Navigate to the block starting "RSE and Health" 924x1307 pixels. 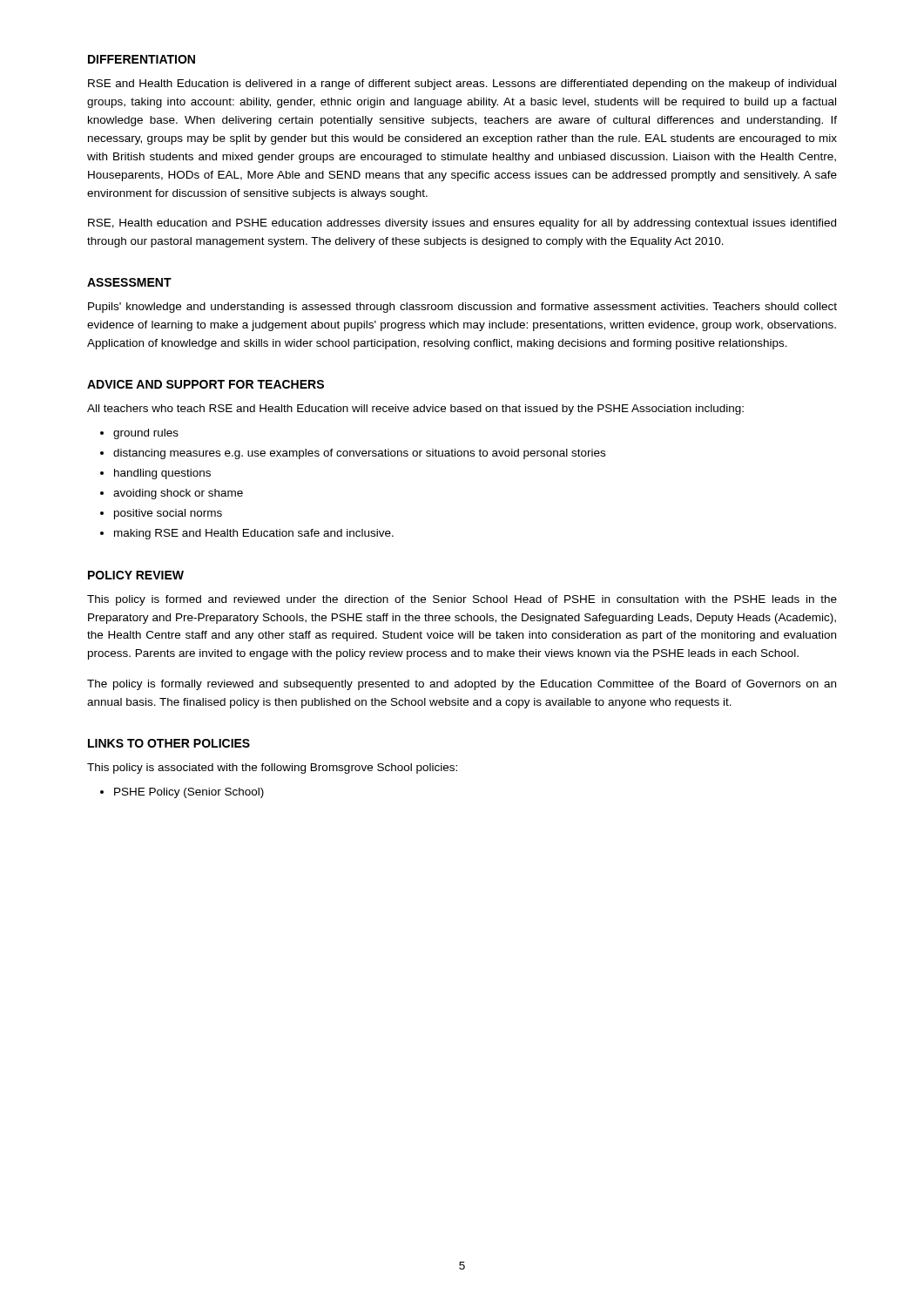[462, 138]
